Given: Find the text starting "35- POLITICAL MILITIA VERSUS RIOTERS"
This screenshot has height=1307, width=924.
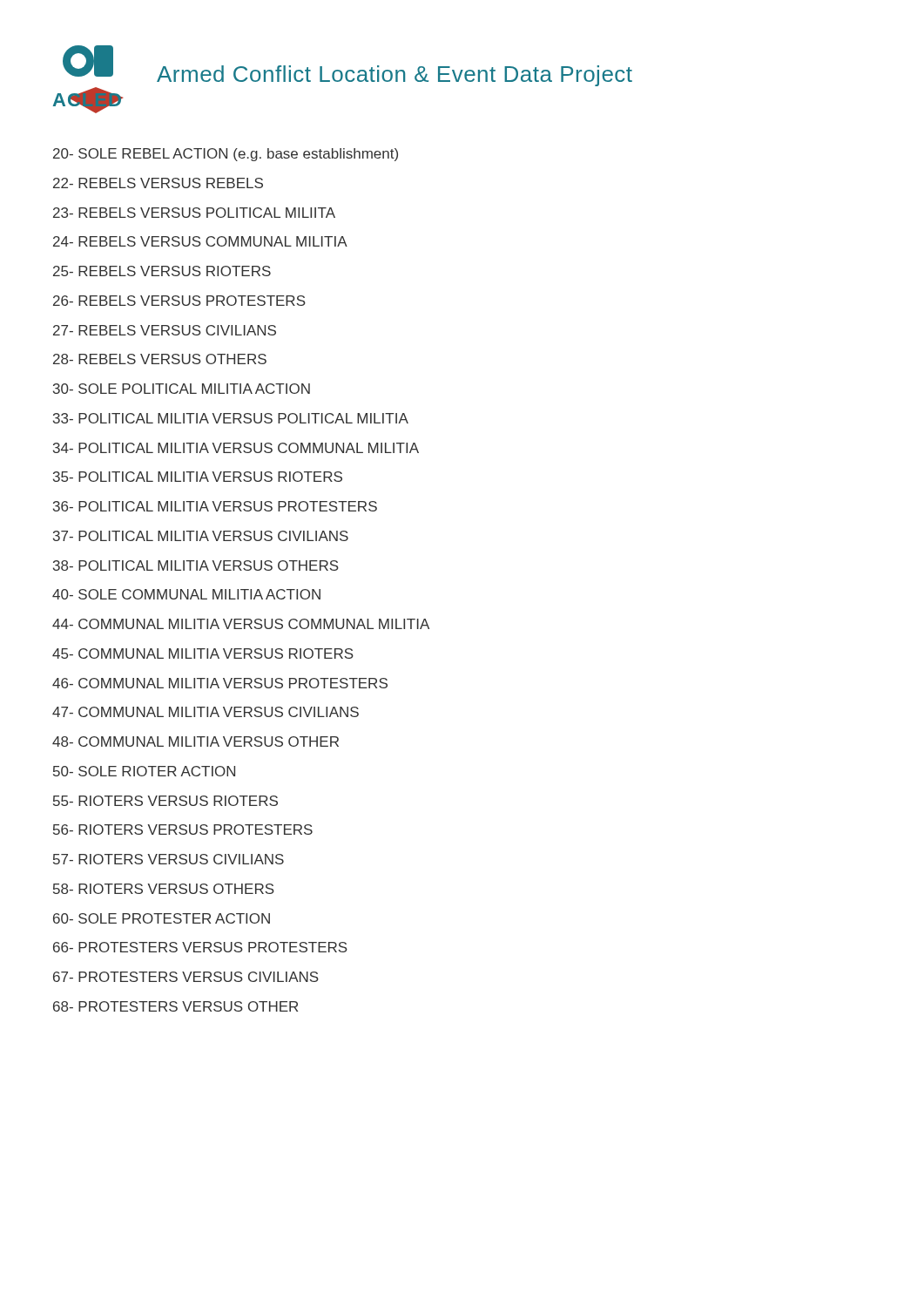Looking at the screenshot, I should coord(198,477).
